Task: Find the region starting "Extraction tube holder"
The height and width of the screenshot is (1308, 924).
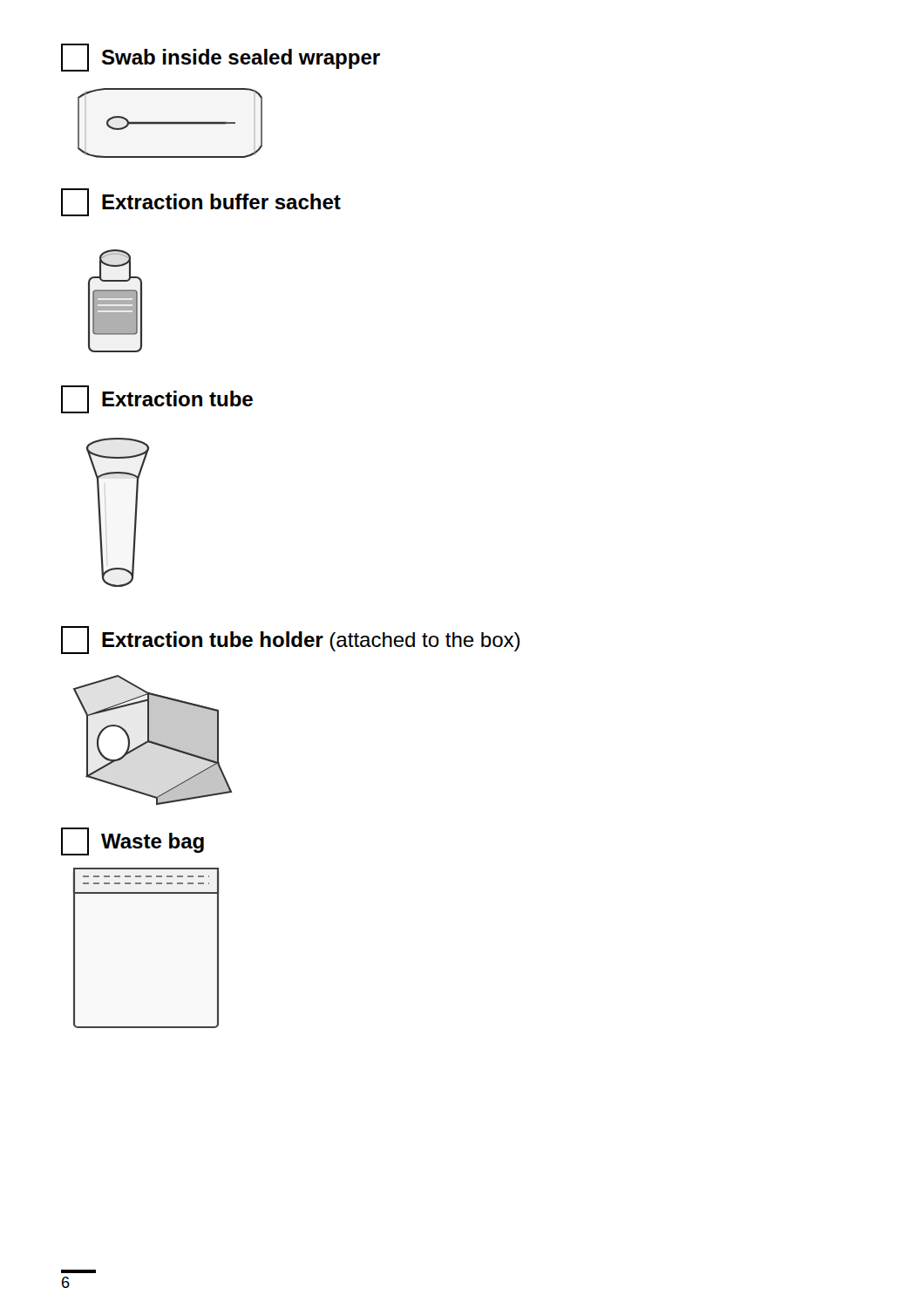Action: (291, 640)
